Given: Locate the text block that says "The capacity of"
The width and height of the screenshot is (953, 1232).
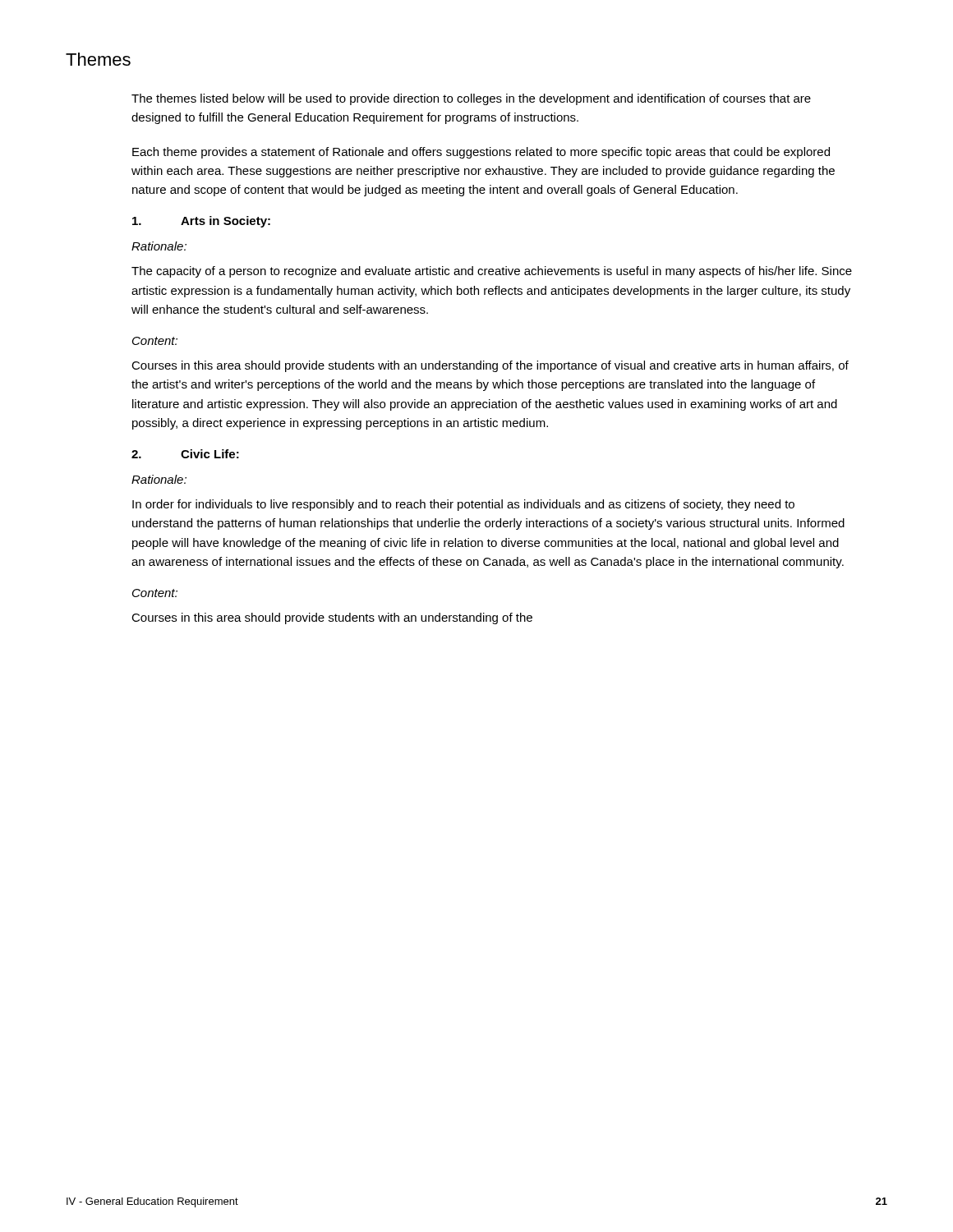Looking at the screenshot, I should point(493,290).
